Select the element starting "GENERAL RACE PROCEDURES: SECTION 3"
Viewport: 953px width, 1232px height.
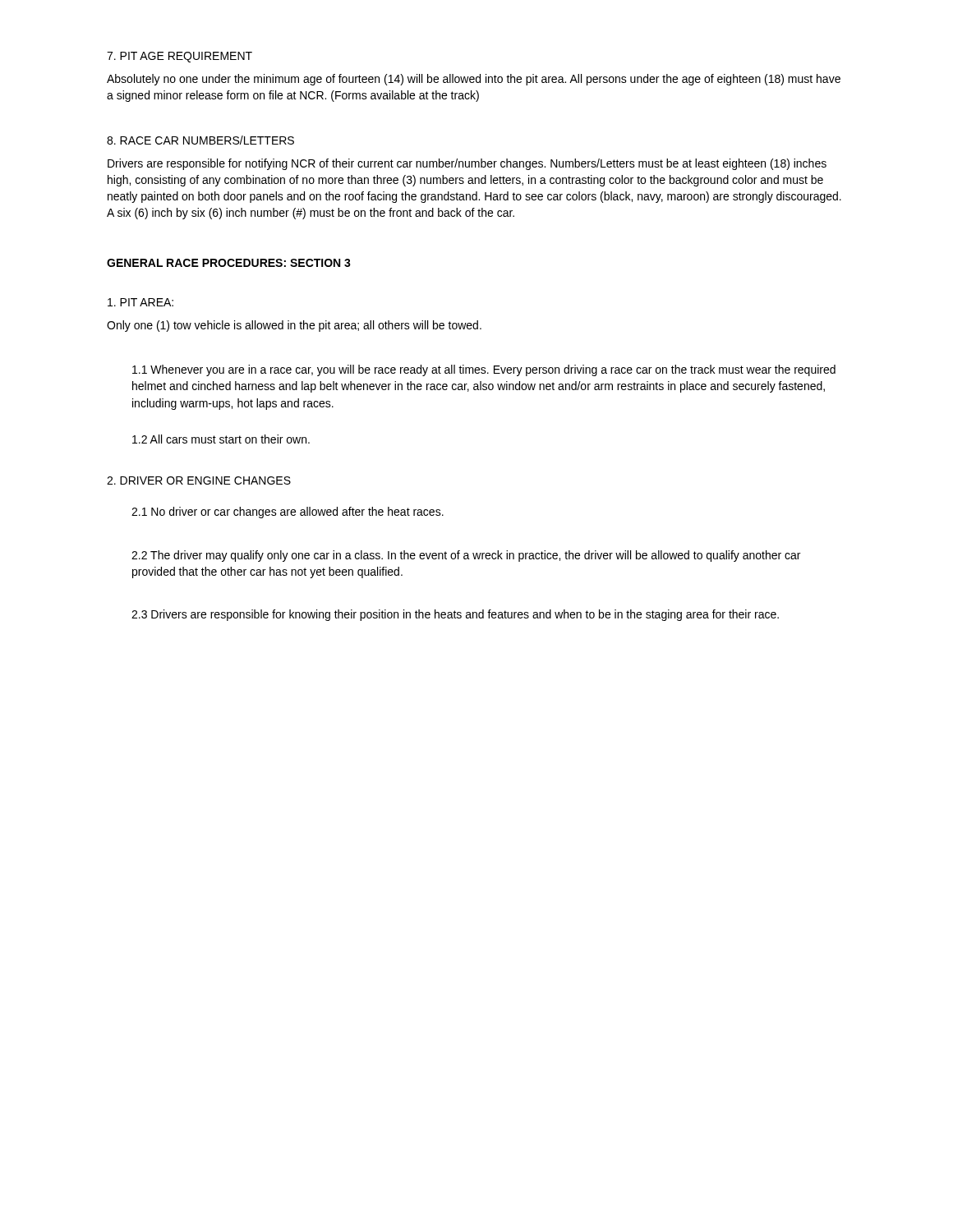click(x=229, y=263)
